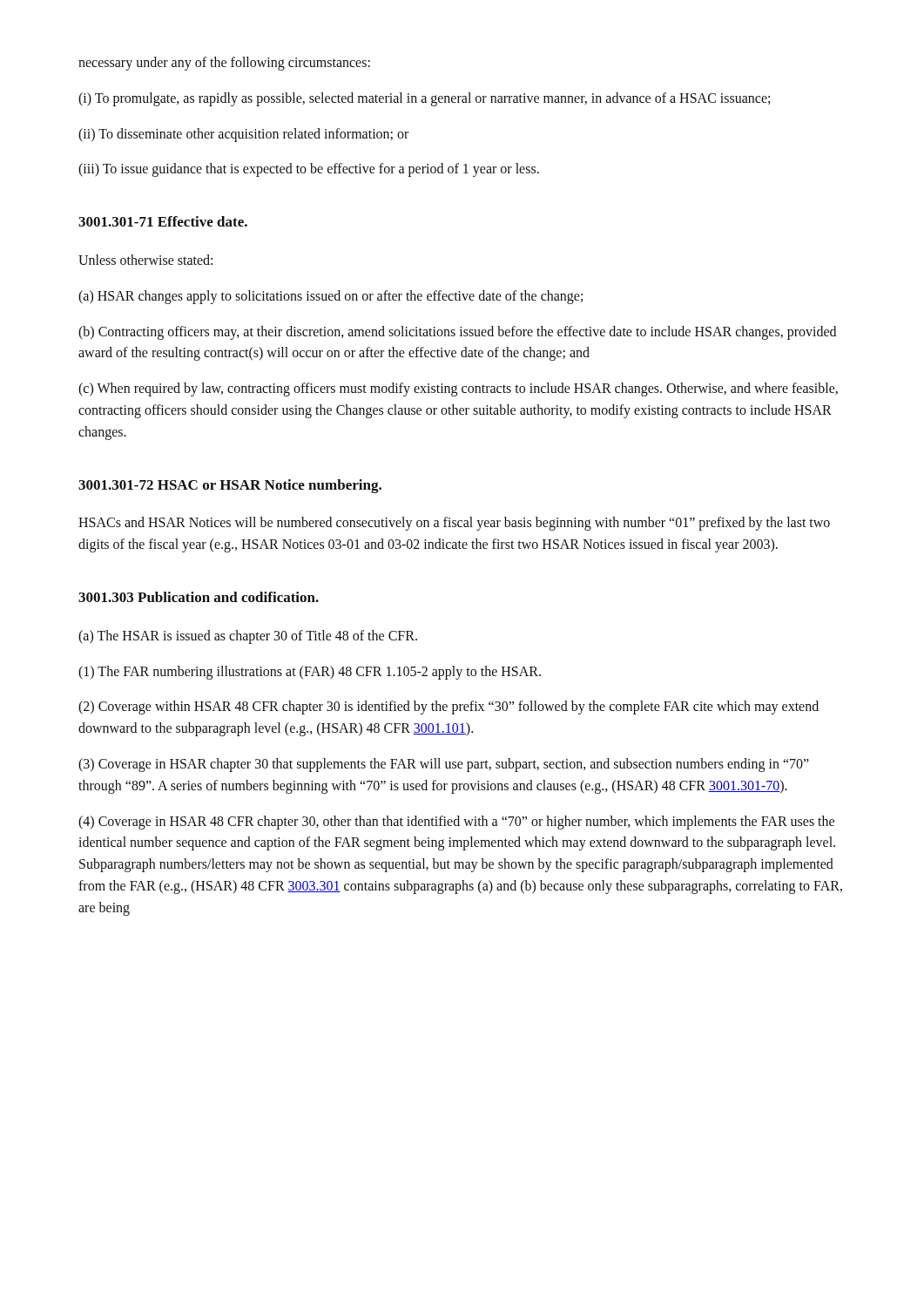Click on the text block starting "3001.303 Publication and codification."

coord(199,597)
